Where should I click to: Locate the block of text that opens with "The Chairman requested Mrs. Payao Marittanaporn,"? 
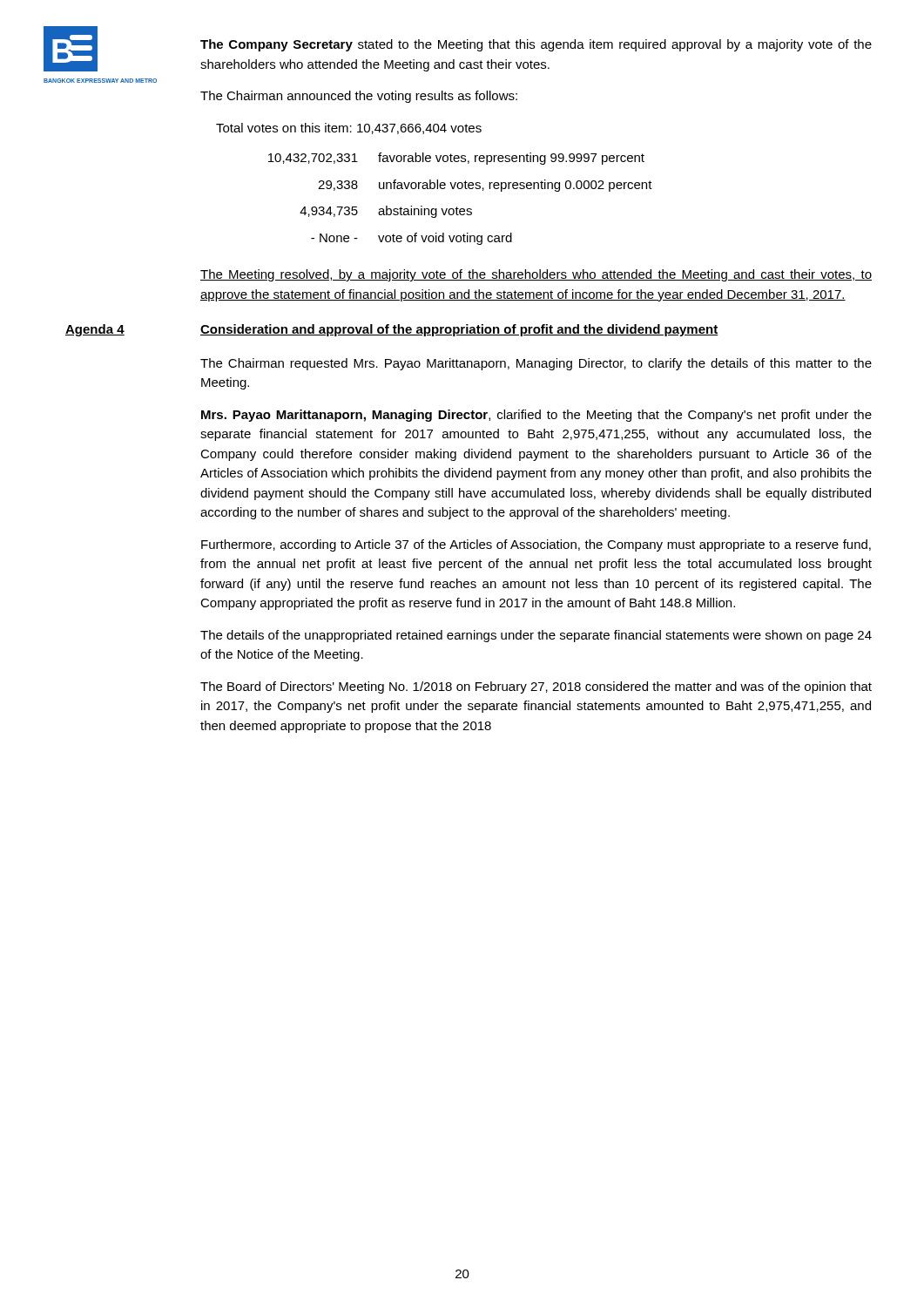tap(536, 372)
